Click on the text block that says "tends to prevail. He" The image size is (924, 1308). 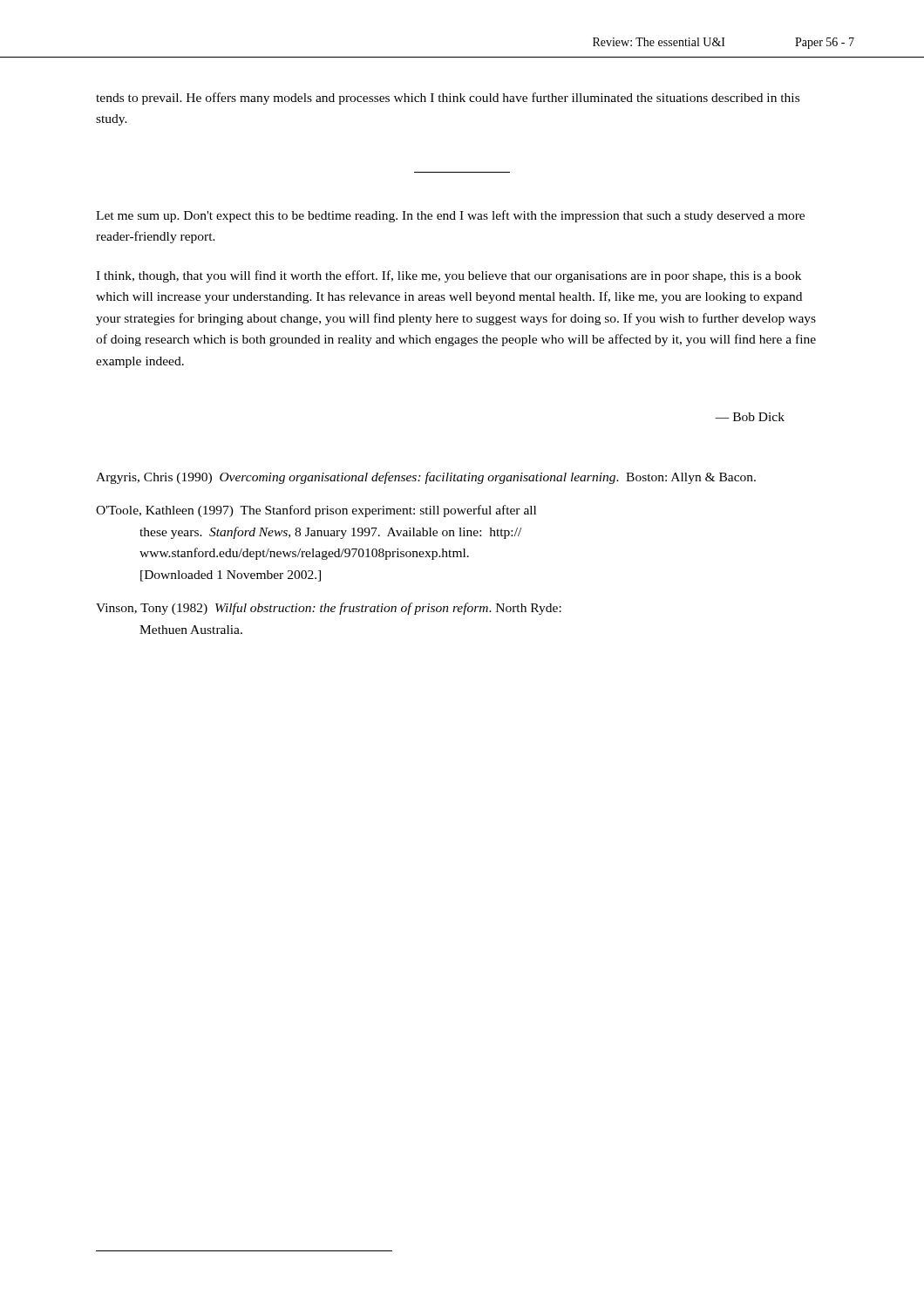(x=448, y=108)
